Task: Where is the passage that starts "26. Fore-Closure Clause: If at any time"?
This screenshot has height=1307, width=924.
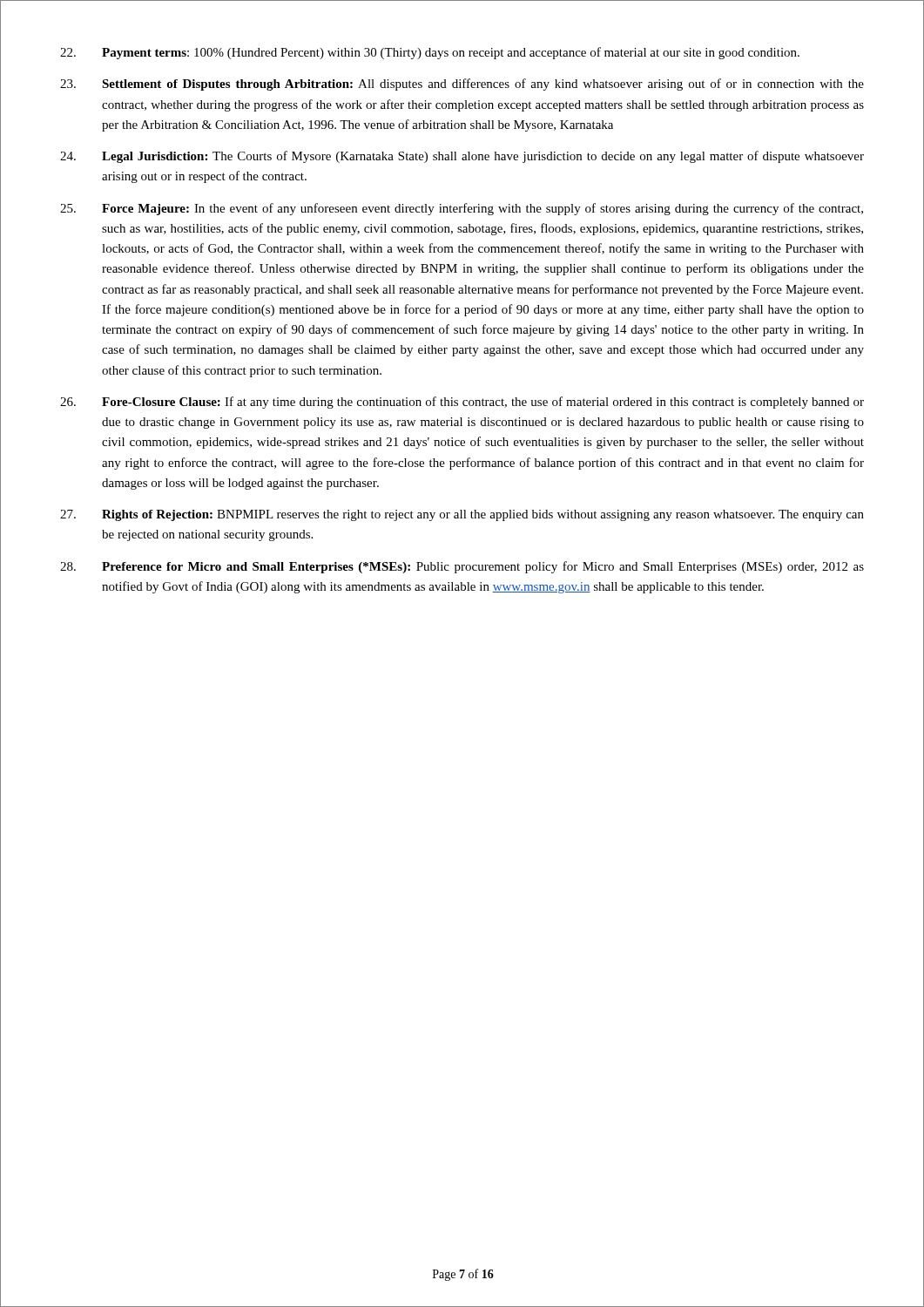Action: click(462, 442)
